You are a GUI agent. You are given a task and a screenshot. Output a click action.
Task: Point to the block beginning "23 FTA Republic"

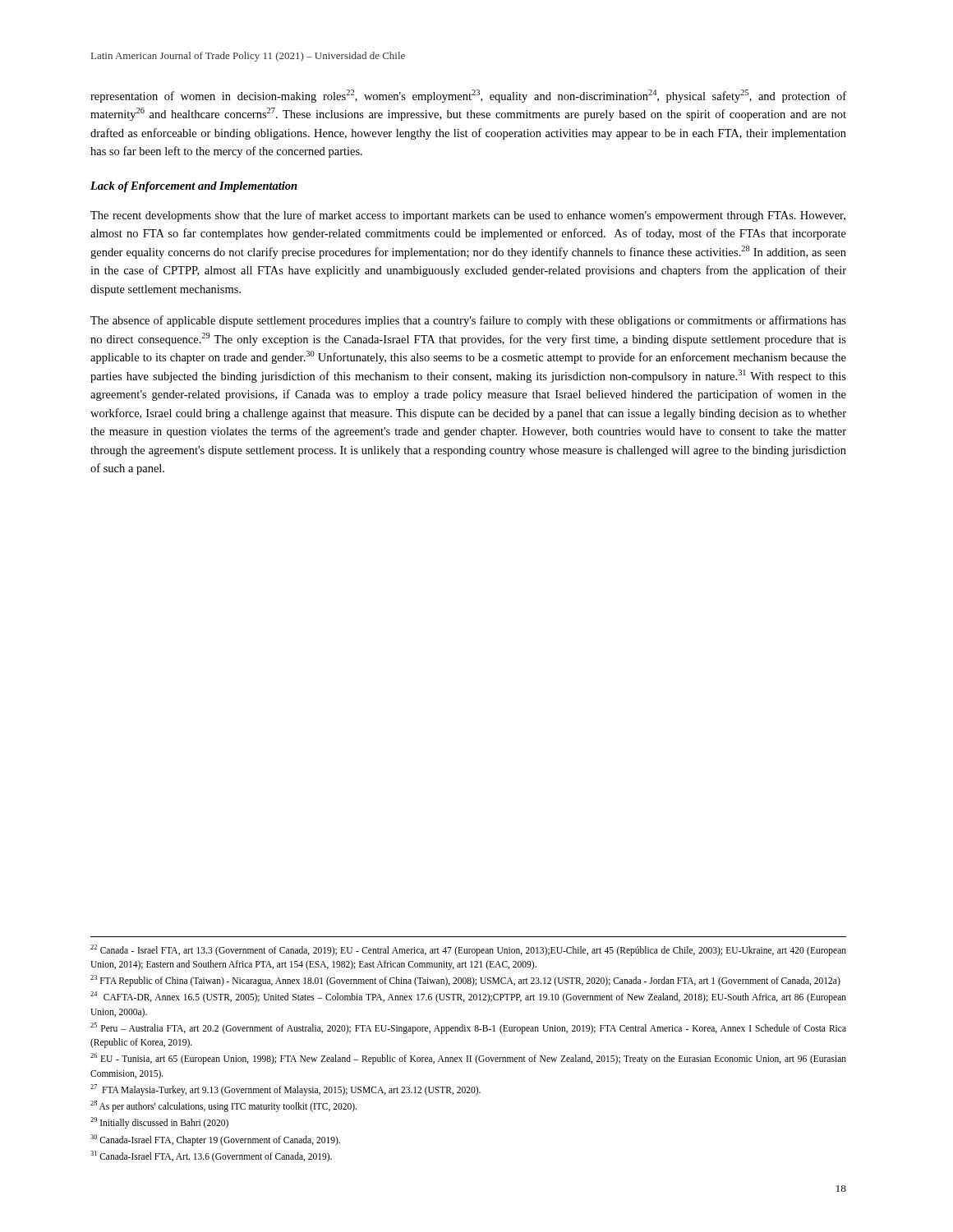465,980
